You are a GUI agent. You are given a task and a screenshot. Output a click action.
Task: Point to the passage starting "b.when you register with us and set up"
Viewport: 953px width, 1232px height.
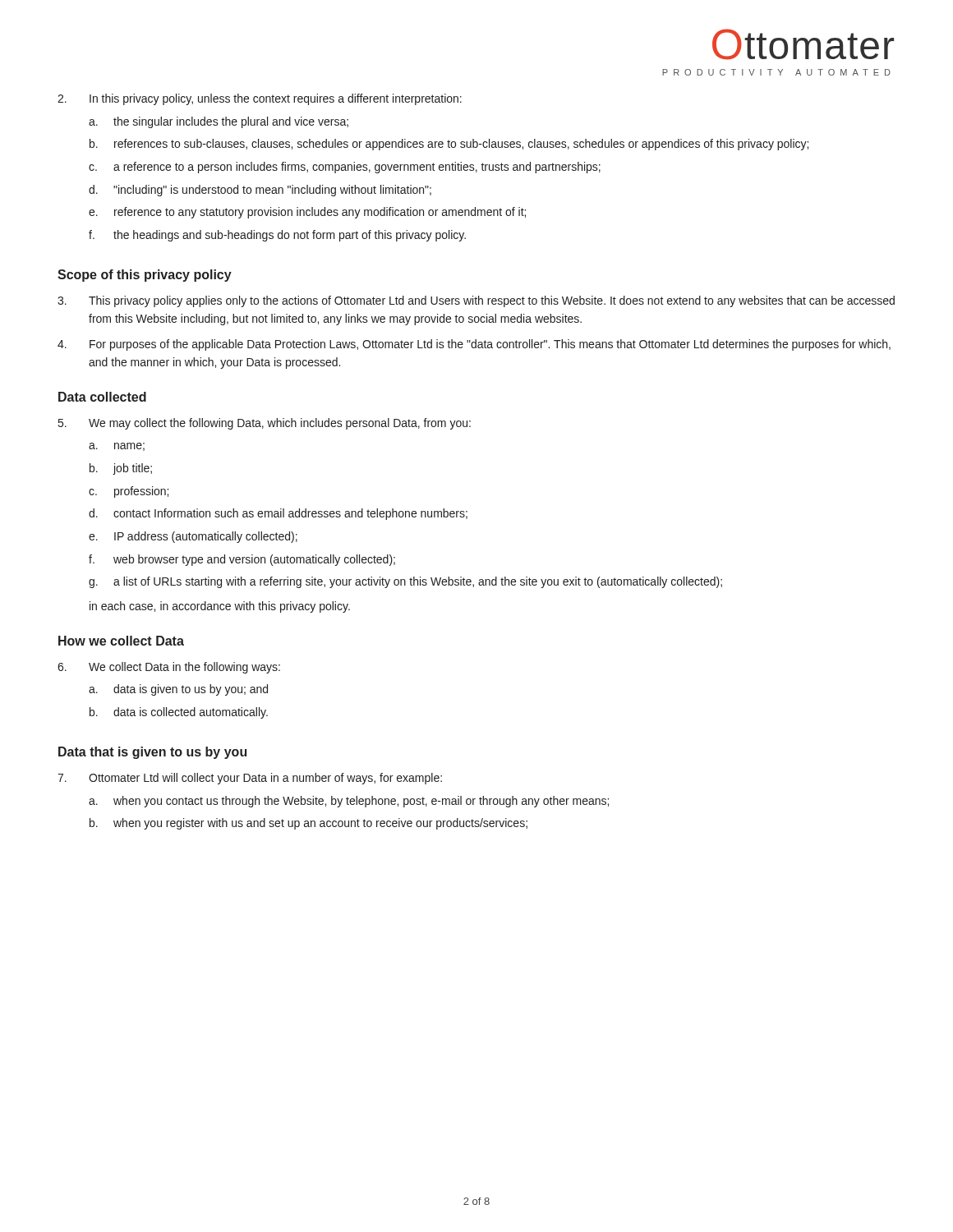[x=492, y=824]
